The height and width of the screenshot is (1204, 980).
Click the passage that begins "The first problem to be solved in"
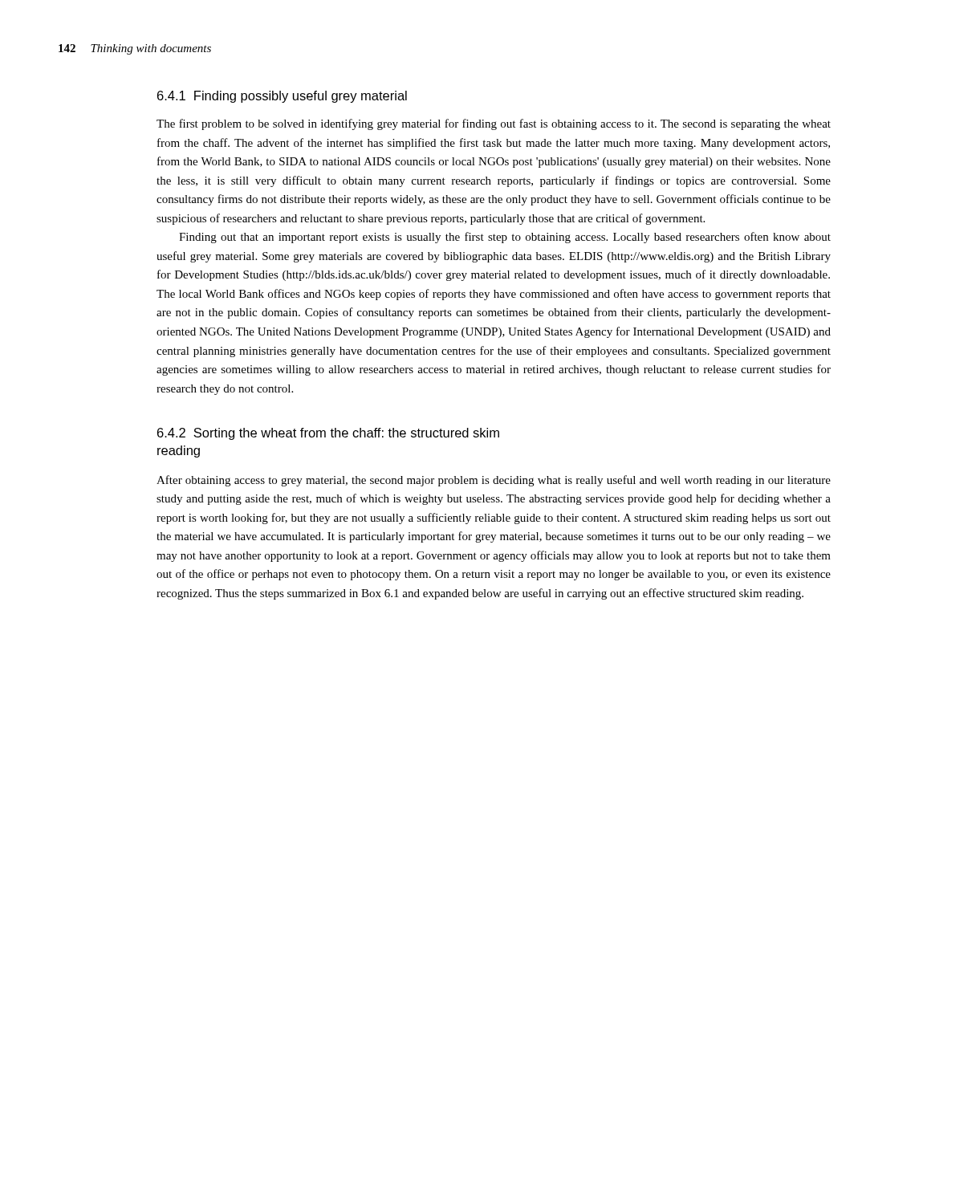tap(494, 257)
